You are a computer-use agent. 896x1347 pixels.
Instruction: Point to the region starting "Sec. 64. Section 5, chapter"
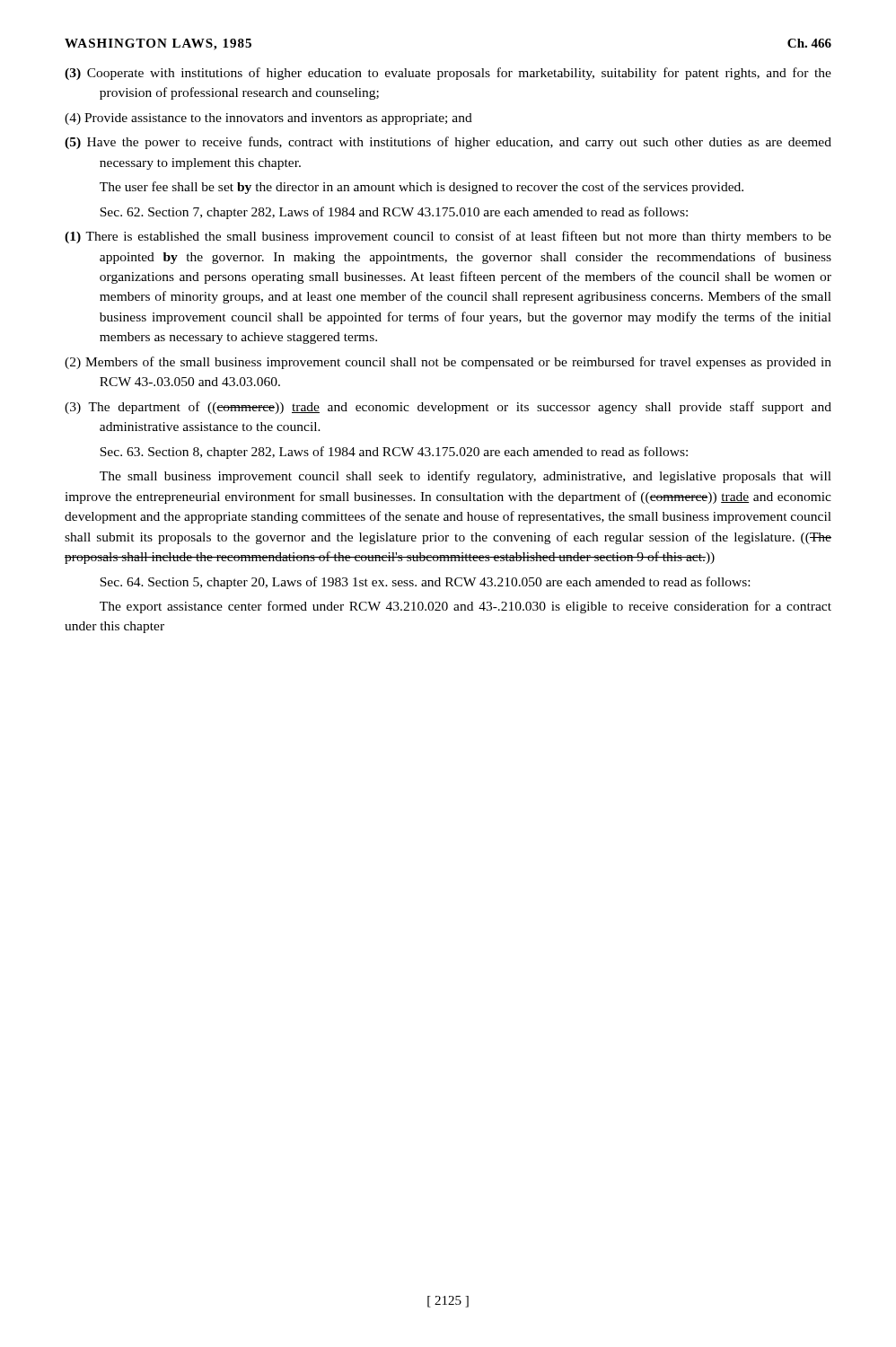(425, 581)
